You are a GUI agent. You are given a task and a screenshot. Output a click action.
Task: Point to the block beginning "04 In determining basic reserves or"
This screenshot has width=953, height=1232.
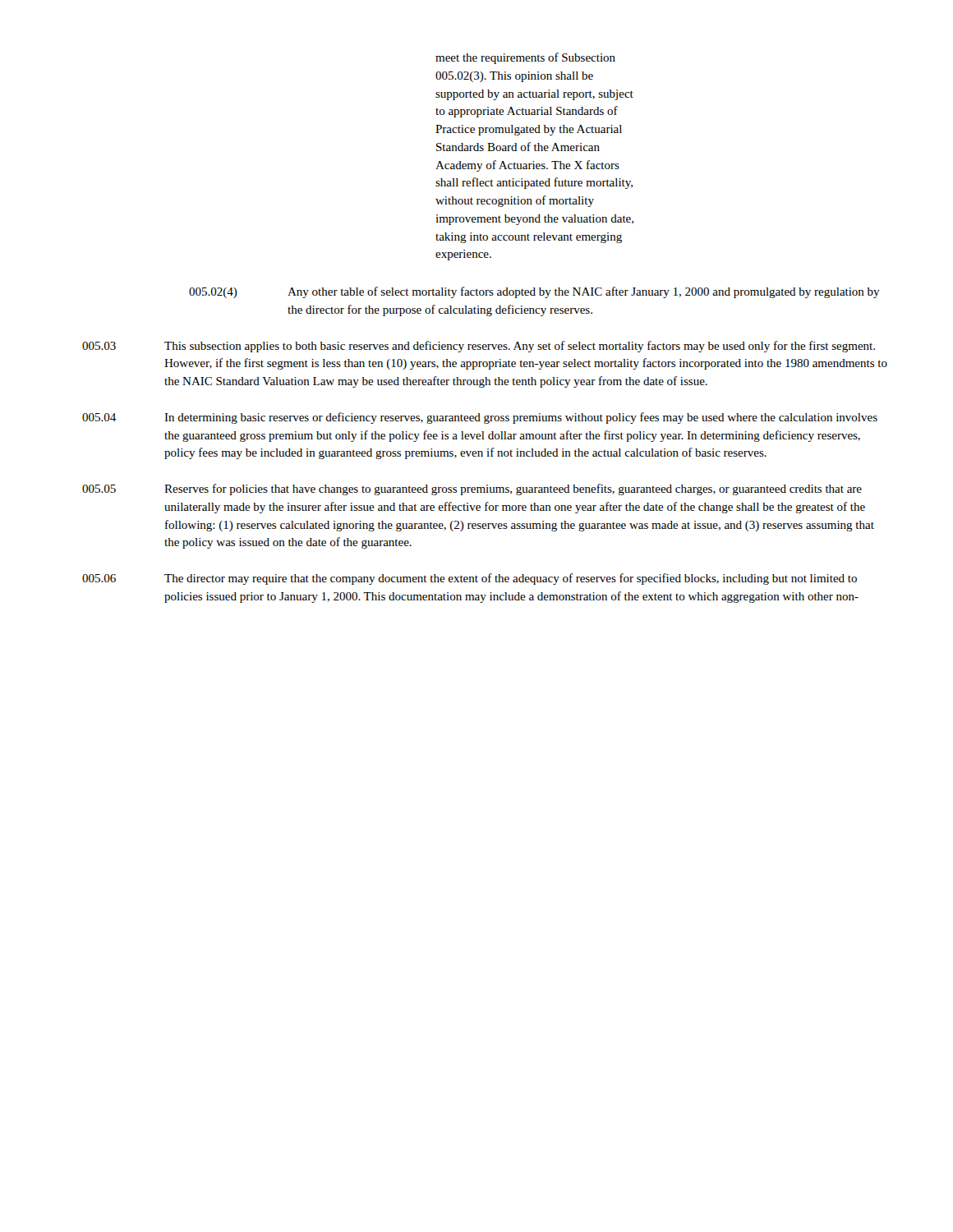tap(485, 436)
